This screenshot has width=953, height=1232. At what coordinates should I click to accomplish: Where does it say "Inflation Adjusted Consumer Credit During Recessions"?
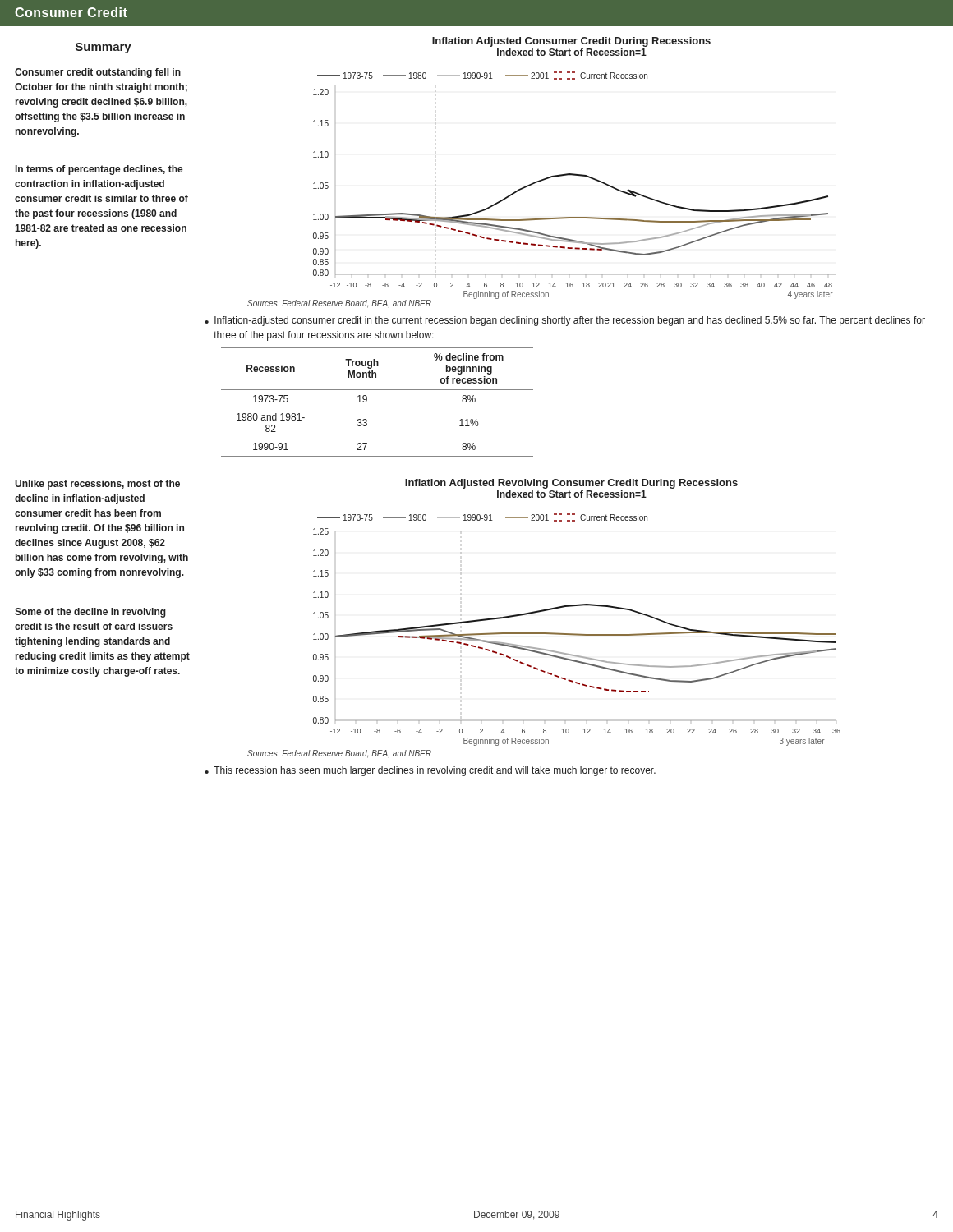[571, 41]
